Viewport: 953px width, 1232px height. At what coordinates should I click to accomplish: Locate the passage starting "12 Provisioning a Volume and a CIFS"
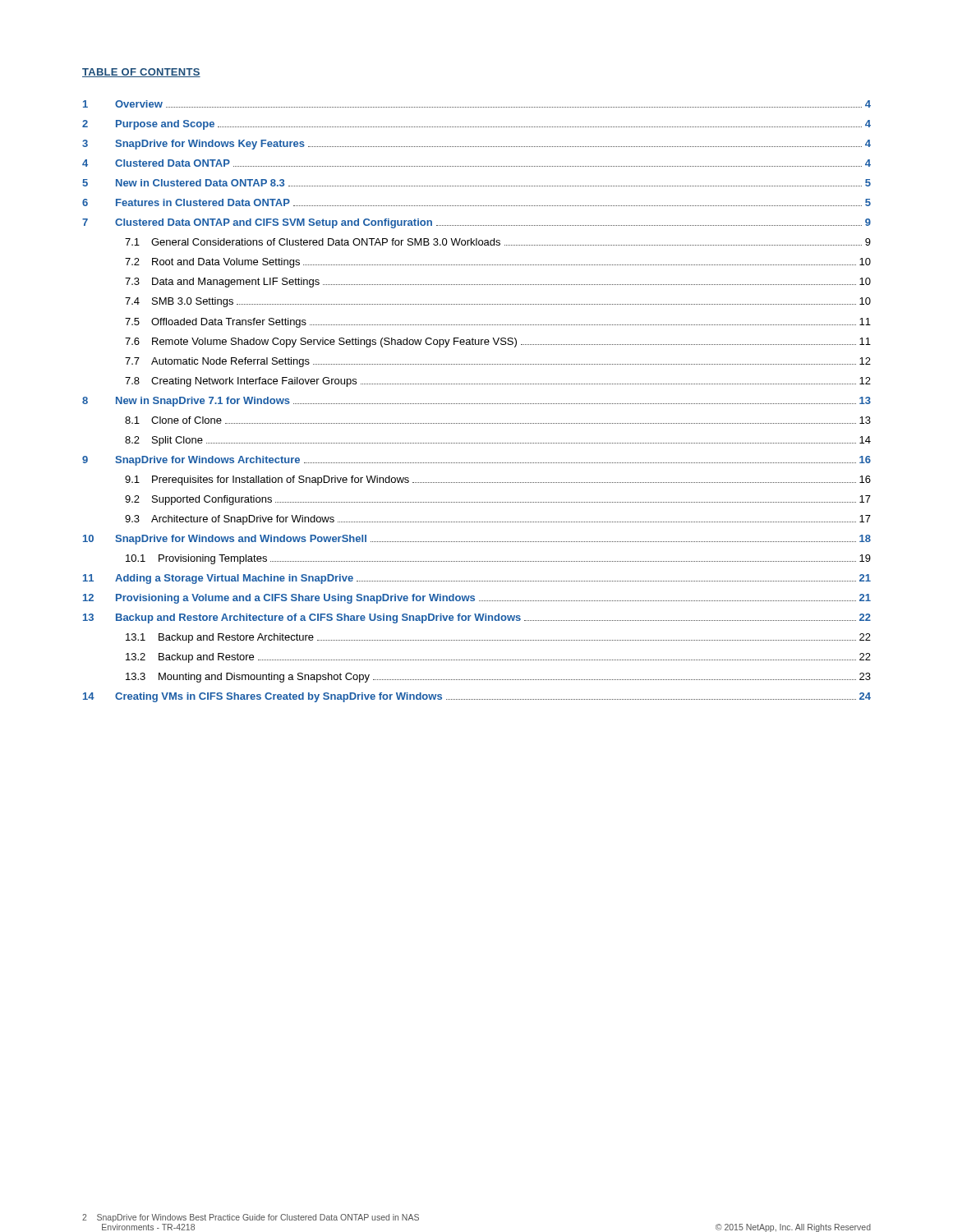click(476, 598)
